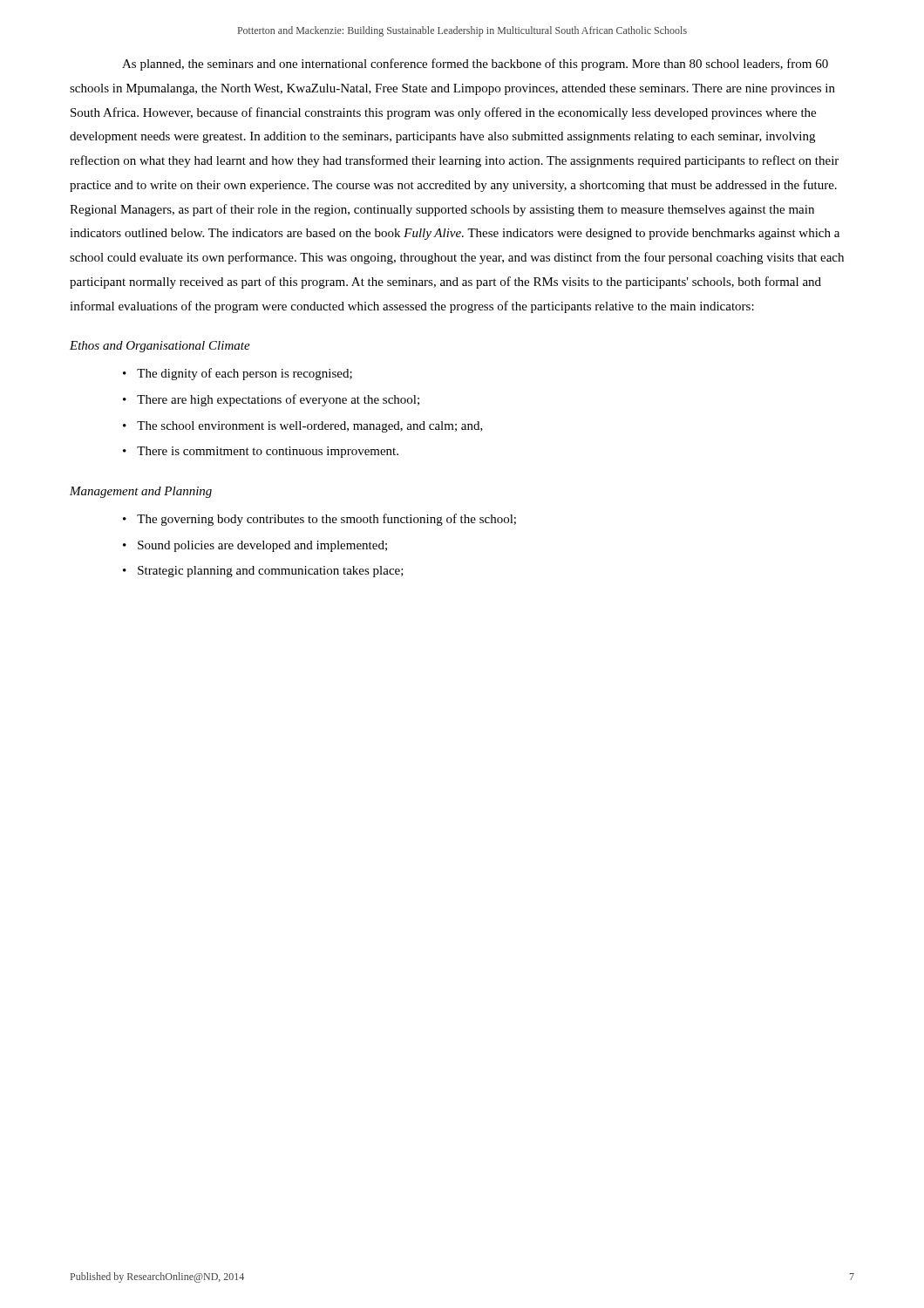Image resolution: width=924 pixels, height=1308 pixels.
Task: Find the list item with the text "• The governing body contributes to the"
Action: pyautogui.click(x=488, y=519)
